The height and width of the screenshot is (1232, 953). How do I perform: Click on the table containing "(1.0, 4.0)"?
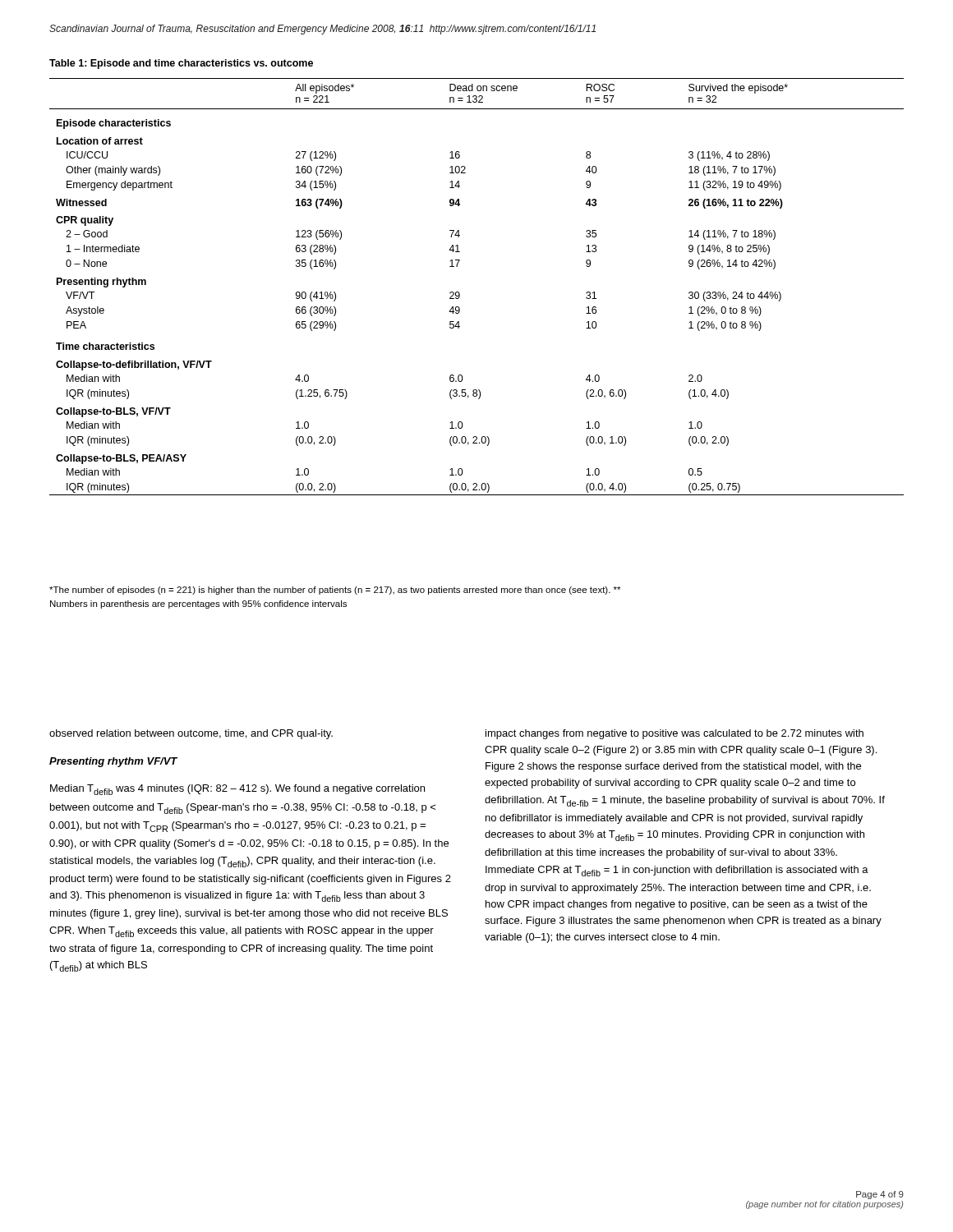(x=476, y=287)
